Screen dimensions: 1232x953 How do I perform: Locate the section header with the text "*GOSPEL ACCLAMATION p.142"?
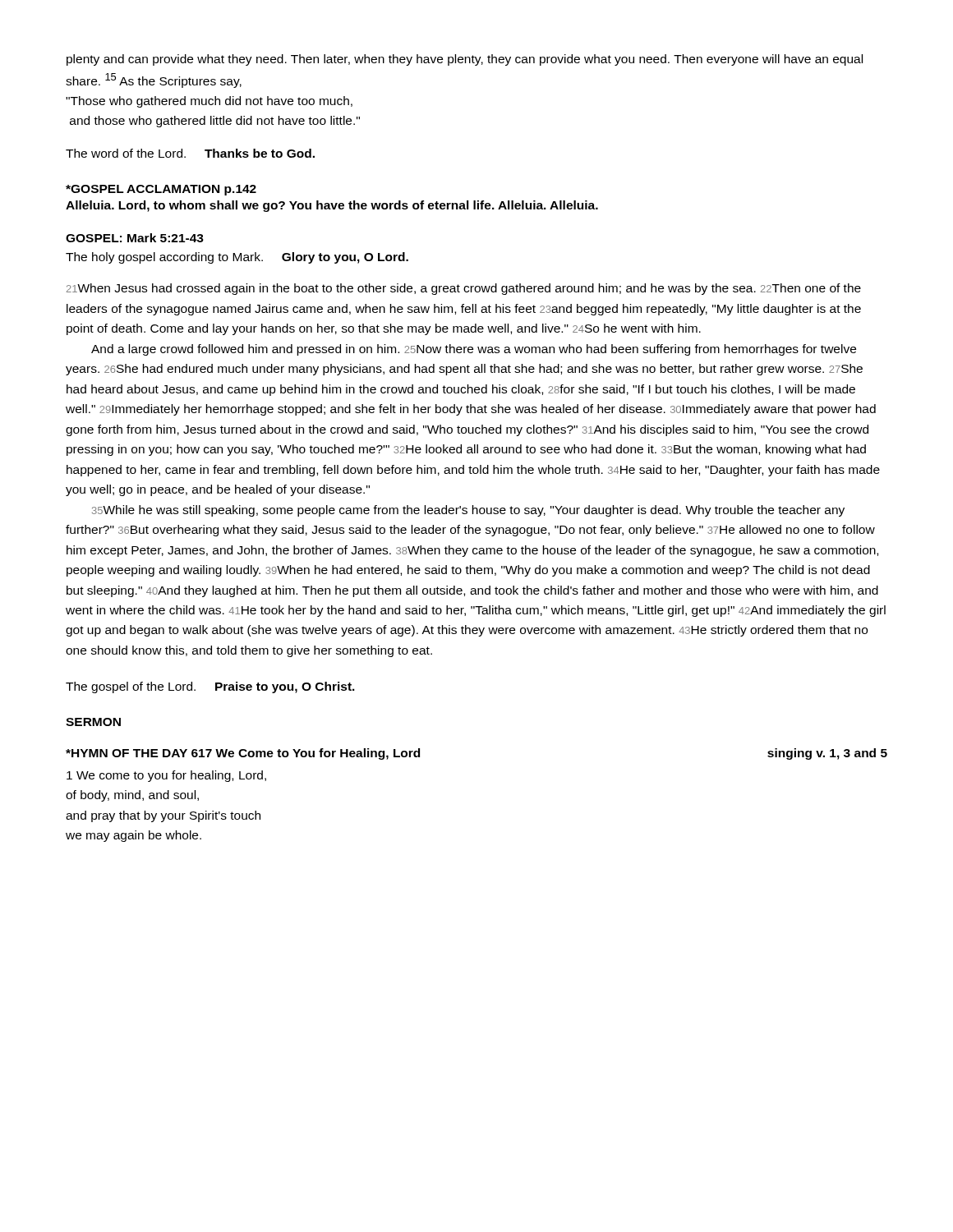(x=161, y=189)
